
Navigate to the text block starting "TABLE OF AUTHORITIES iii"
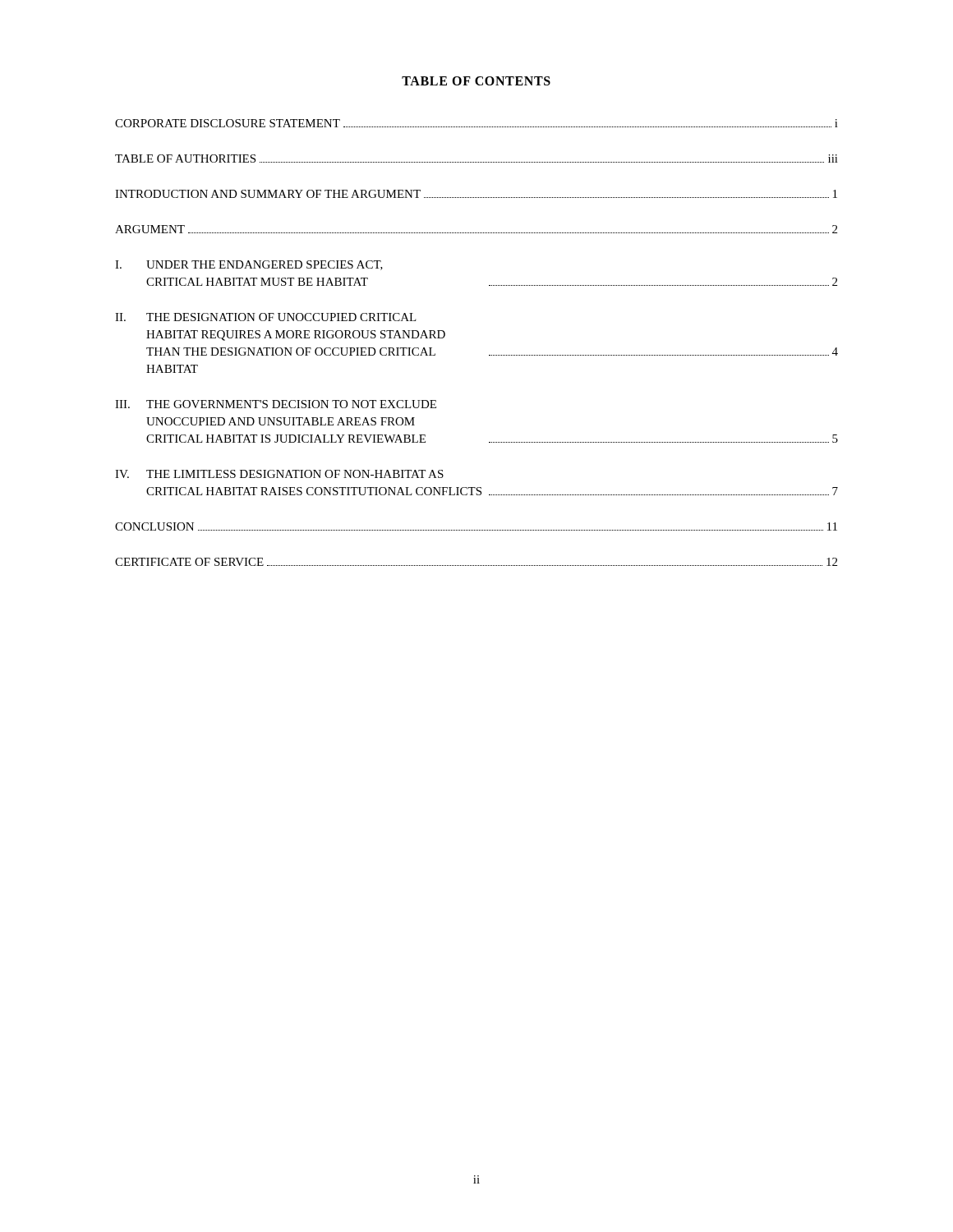click(x=476, y=159)
